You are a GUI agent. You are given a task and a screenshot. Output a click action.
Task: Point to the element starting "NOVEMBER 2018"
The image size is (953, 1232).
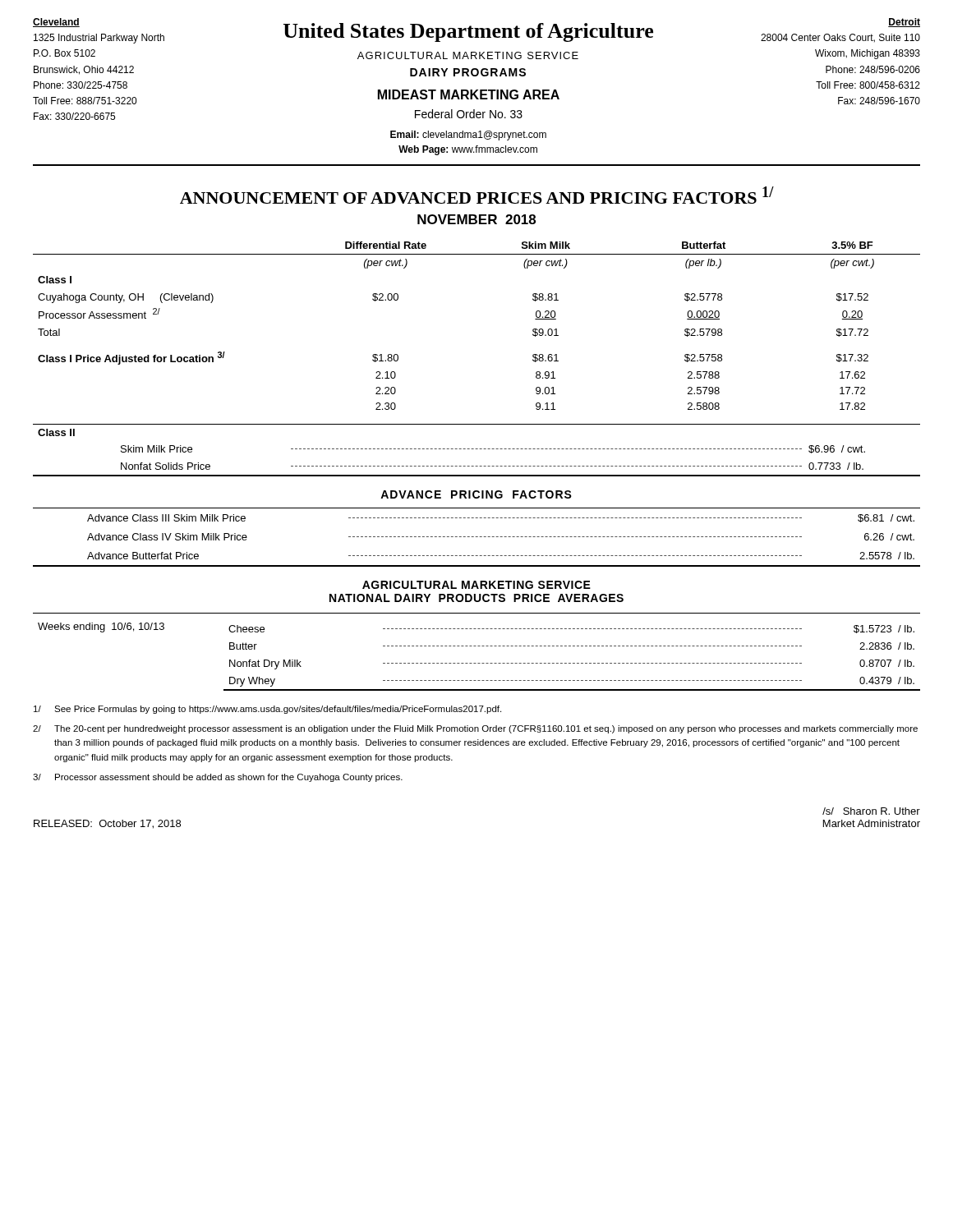pyautogui.click(x=476, y=220)
